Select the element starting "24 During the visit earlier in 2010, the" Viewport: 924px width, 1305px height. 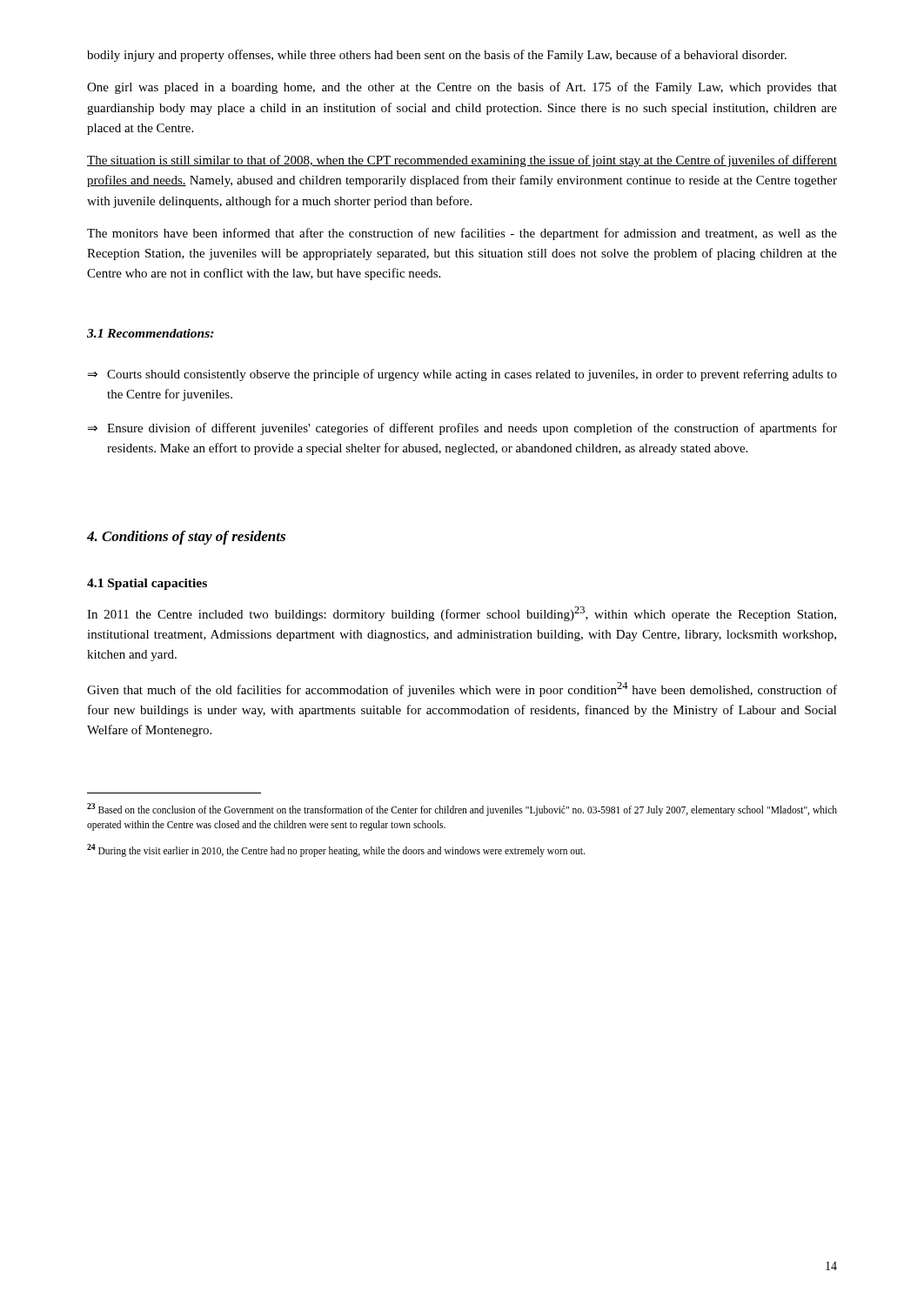click(x=462, y=849)
